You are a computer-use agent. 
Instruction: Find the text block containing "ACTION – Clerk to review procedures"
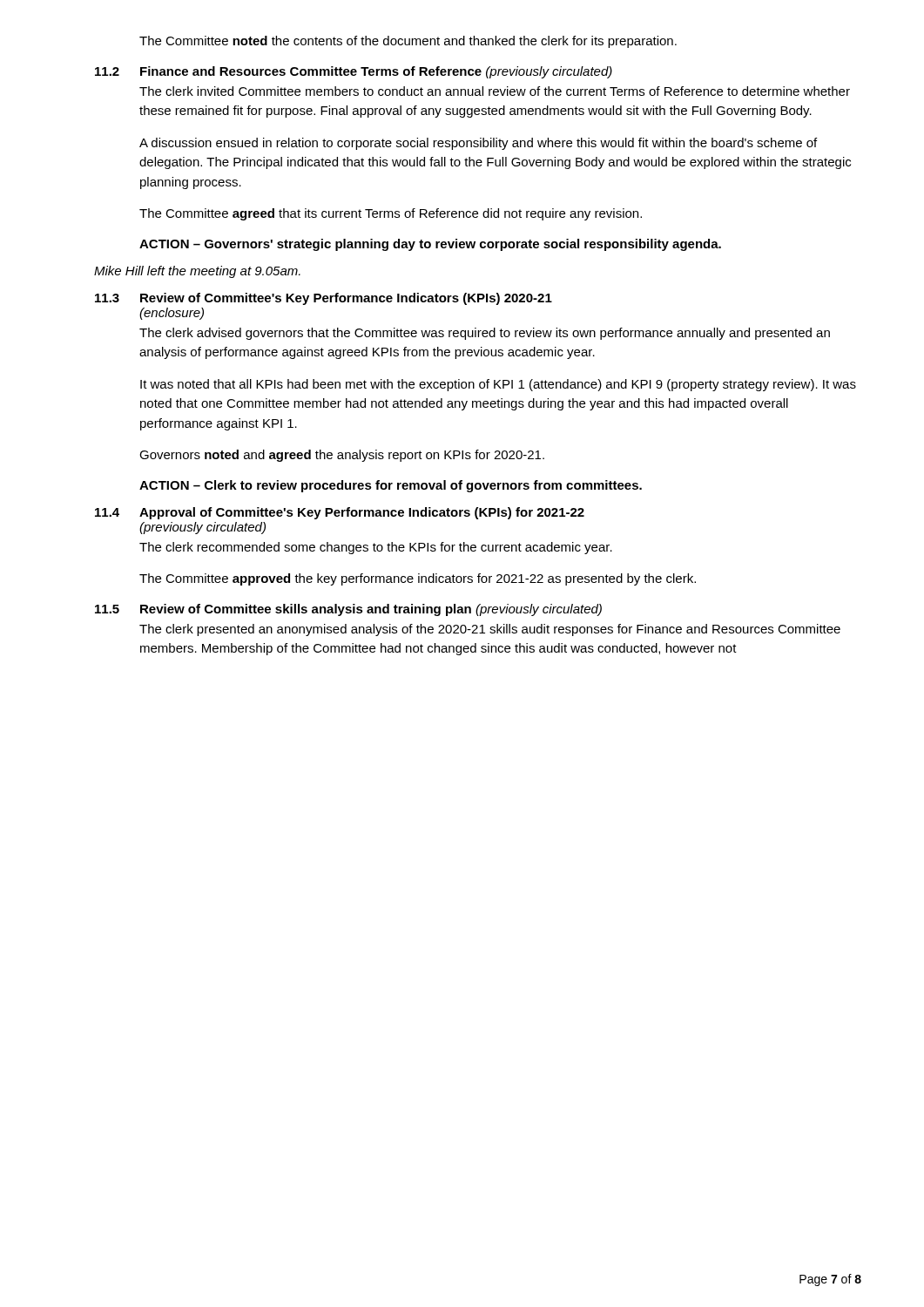pyautogui.click(x=391, y=484)
